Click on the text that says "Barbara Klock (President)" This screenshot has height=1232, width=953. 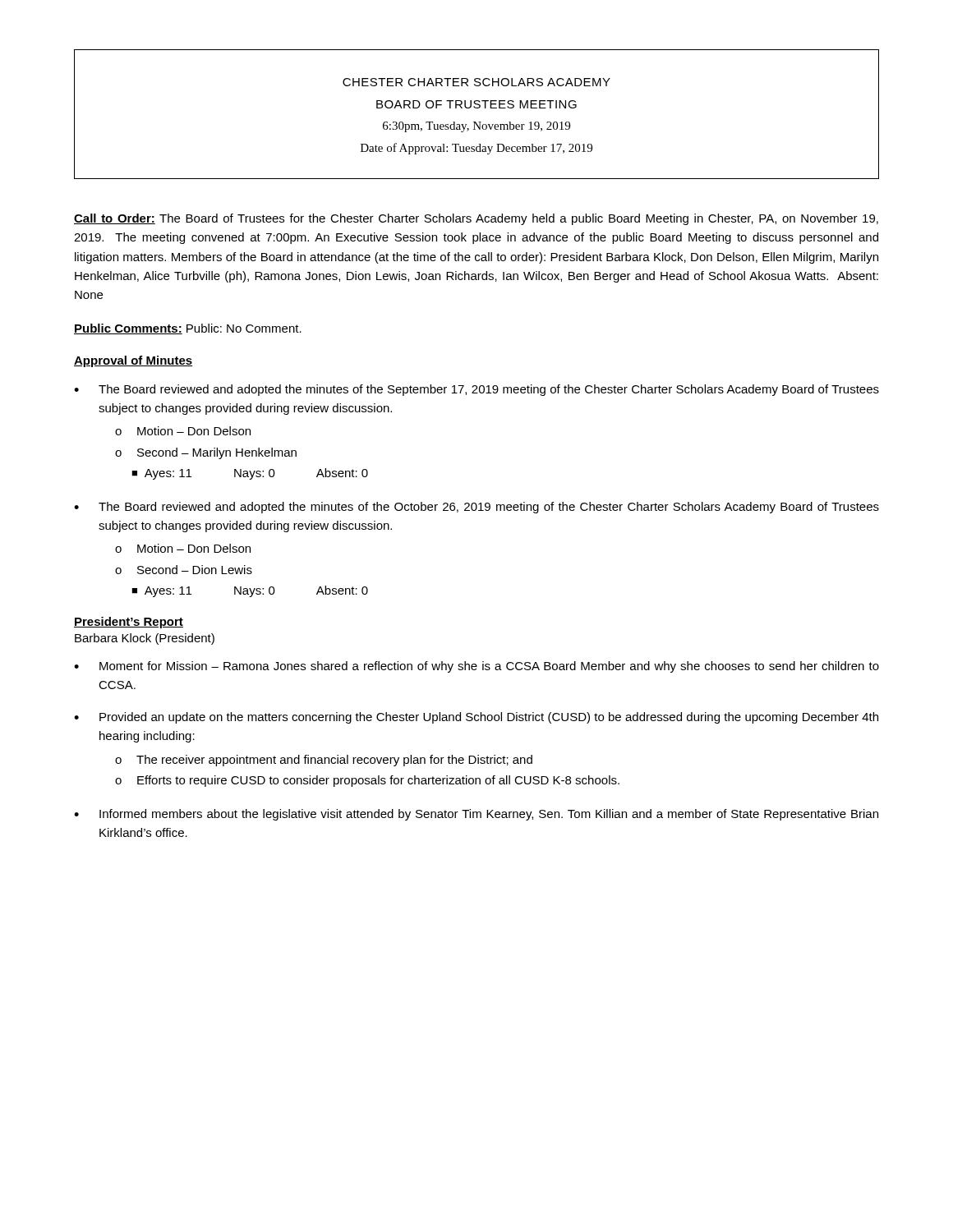coord(144,637)
